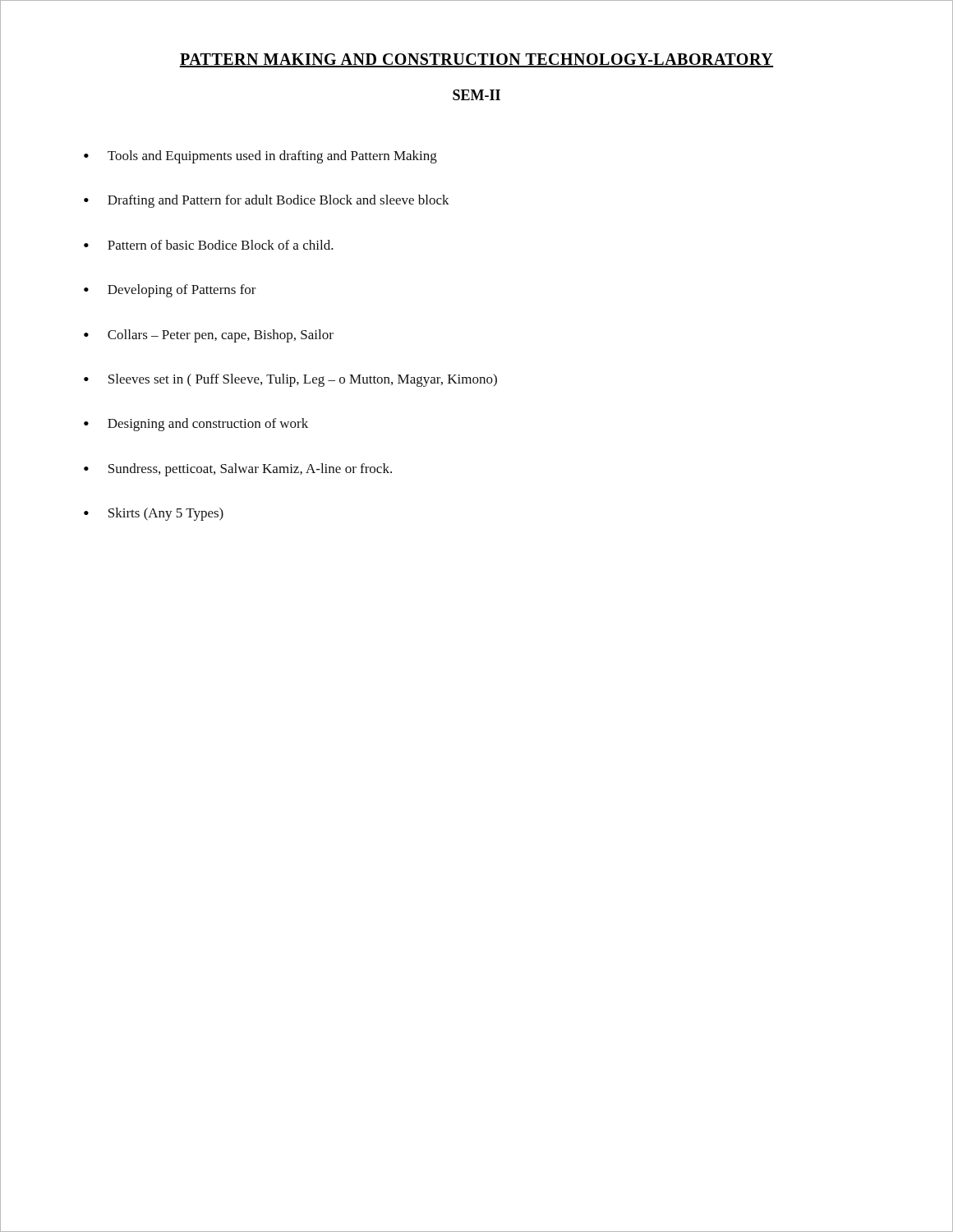Viewport: 953px width, 1232px height.
Task: Click on the element starting "• Designing and construction of work"
Action: [x=196, y=424]
